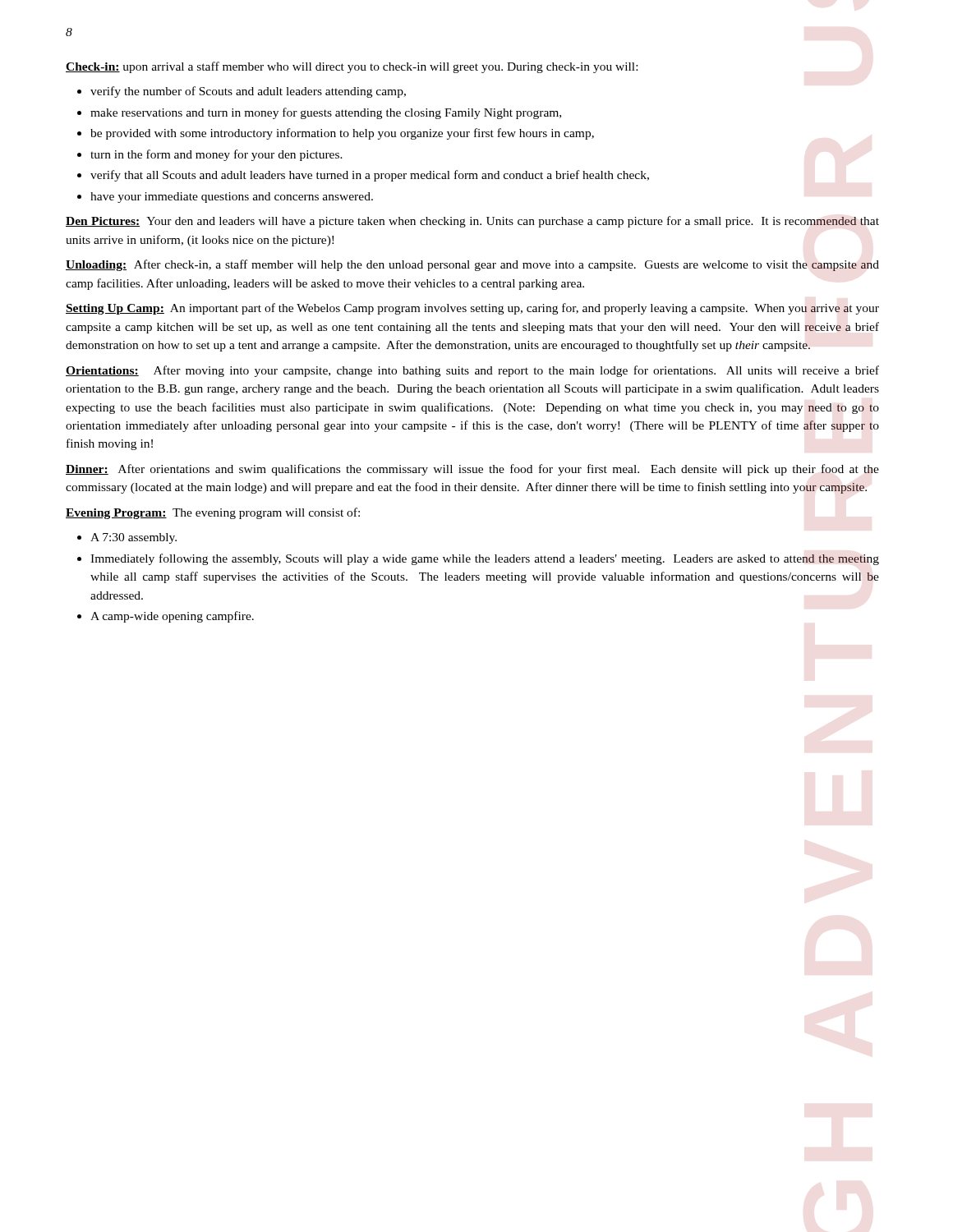Viewport: 953px width, 1232px height.
Task: Find the text block with the text "Den Pictures: Your den and"
Action: [x=472, y=230]
